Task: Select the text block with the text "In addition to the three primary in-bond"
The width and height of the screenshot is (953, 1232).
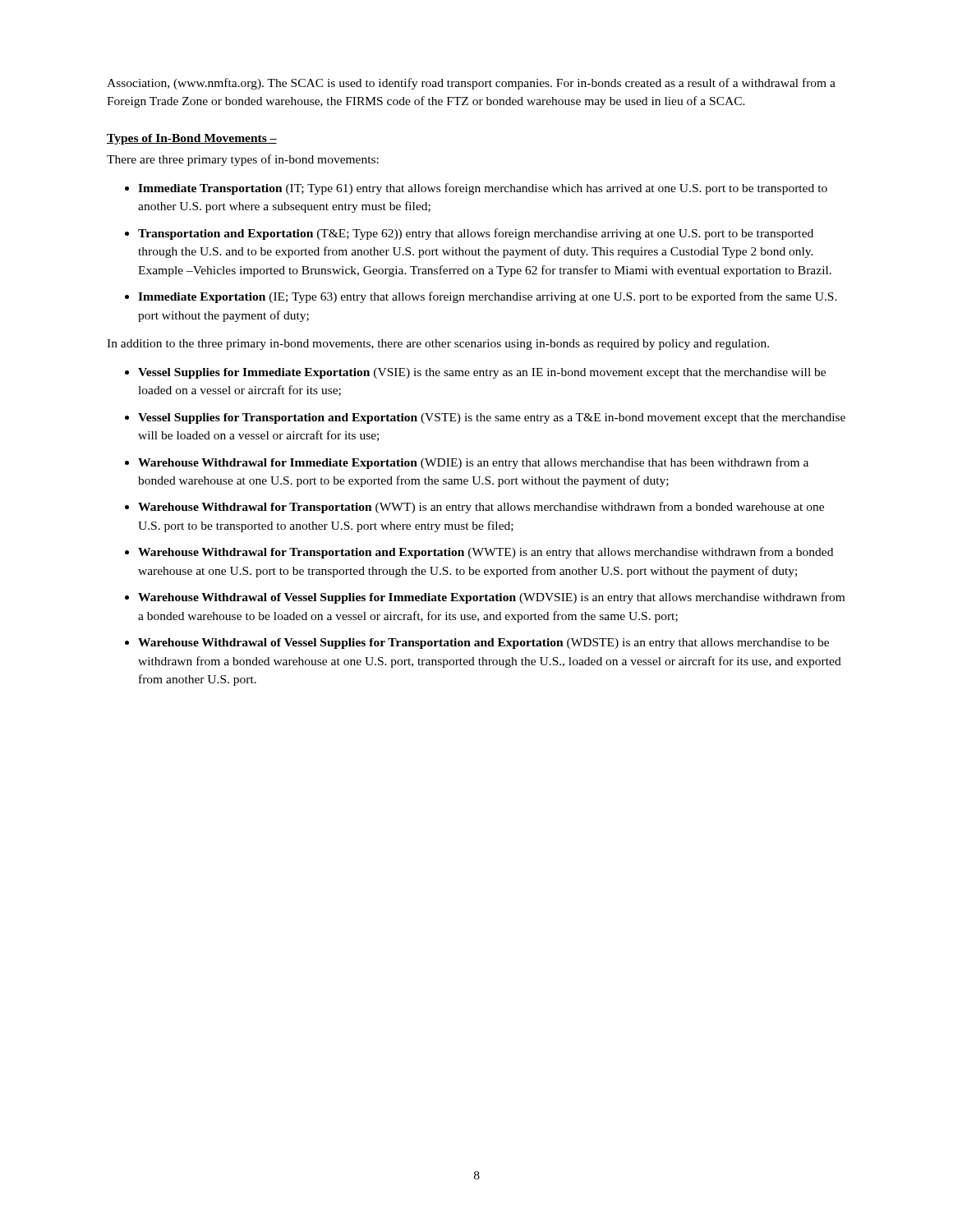Action: (x=476, y=344)
